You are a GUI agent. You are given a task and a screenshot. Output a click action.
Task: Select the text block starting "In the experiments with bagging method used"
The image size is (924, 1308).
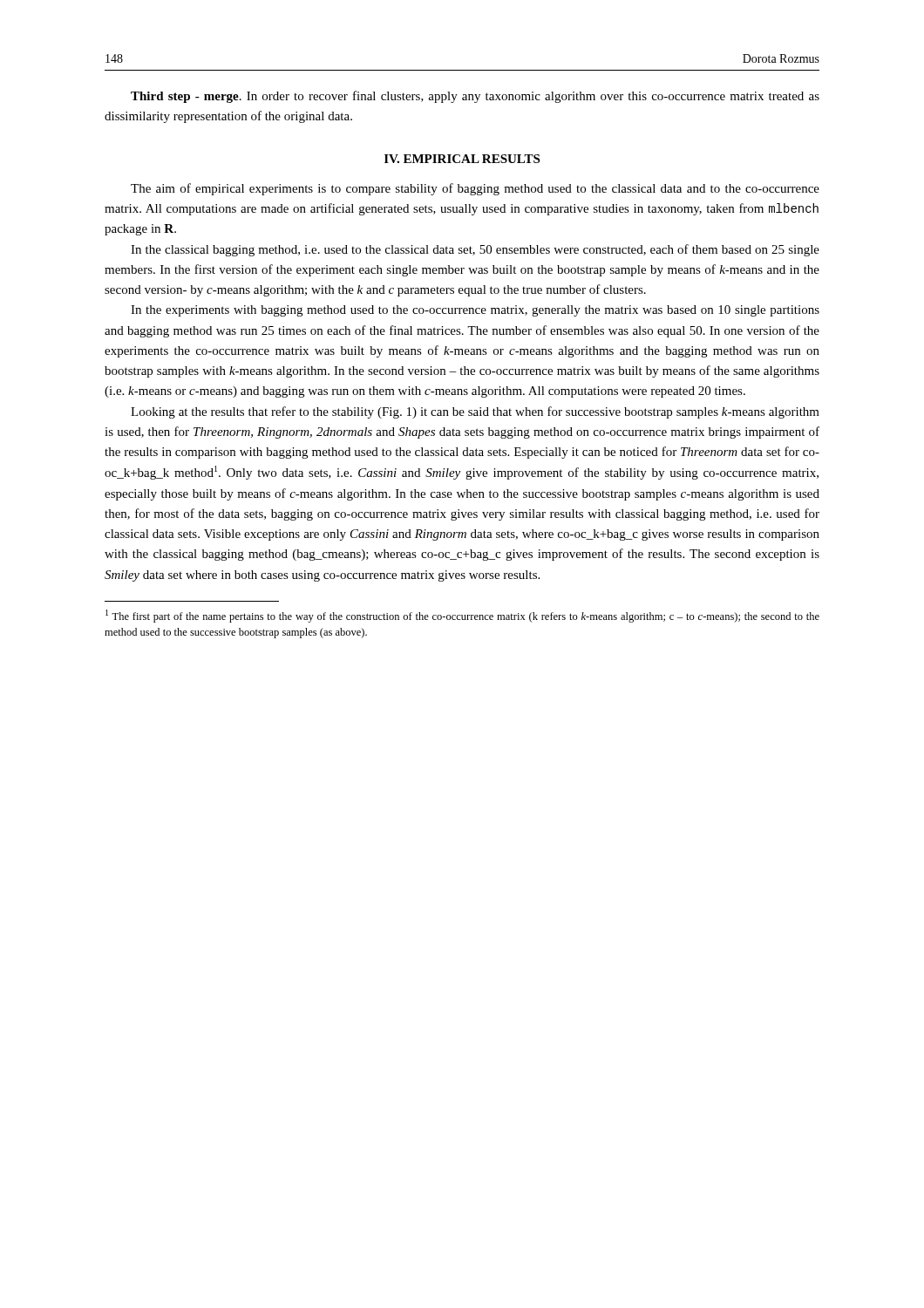click(462, 351)
